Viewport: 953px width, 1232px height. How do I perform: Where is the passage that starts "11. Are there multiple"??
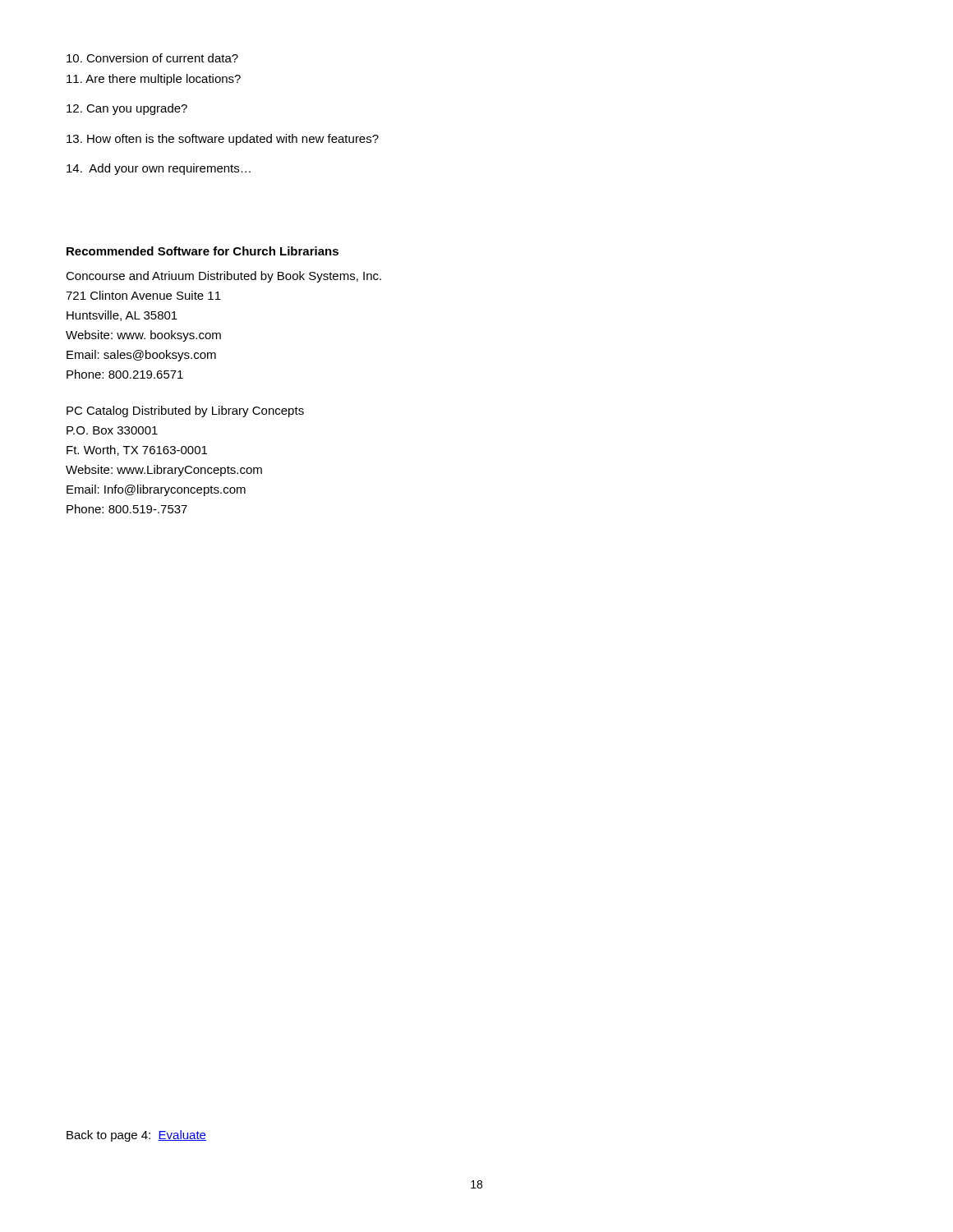point(153,78)
